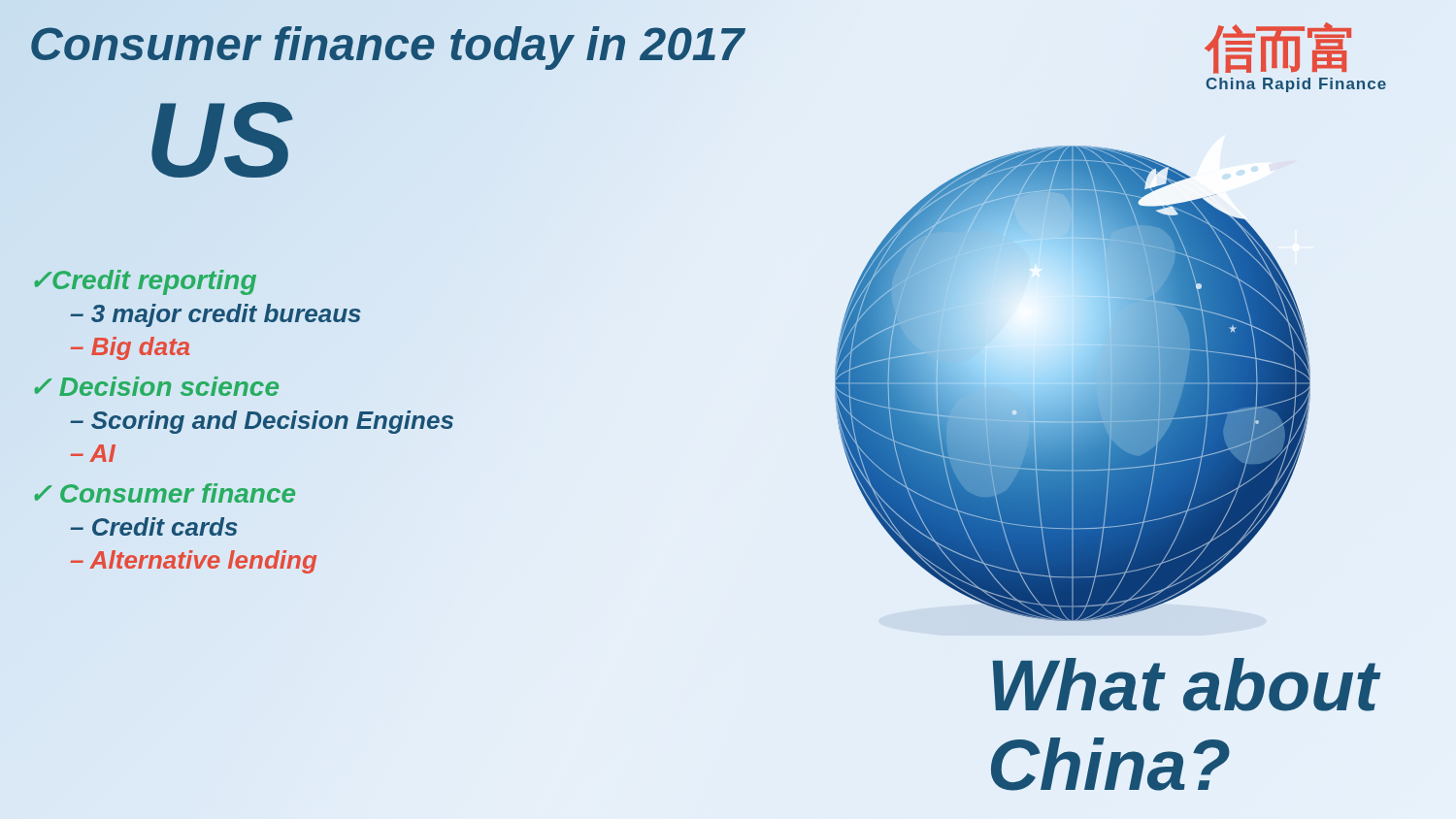Find the text block starting "– Big data"

[130, 346]
